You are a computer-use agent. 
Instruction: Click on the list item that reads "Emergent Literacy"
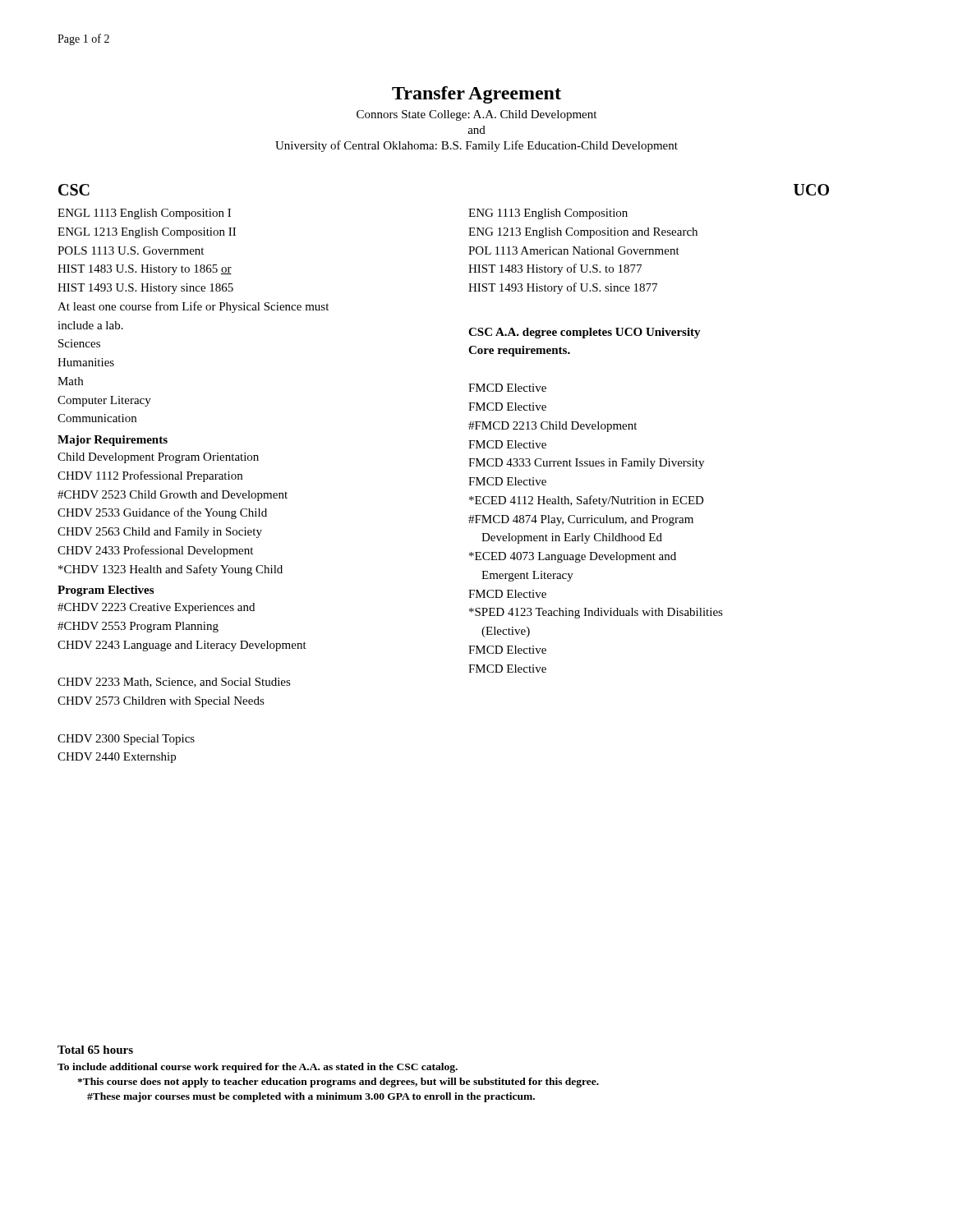point(527,575)
